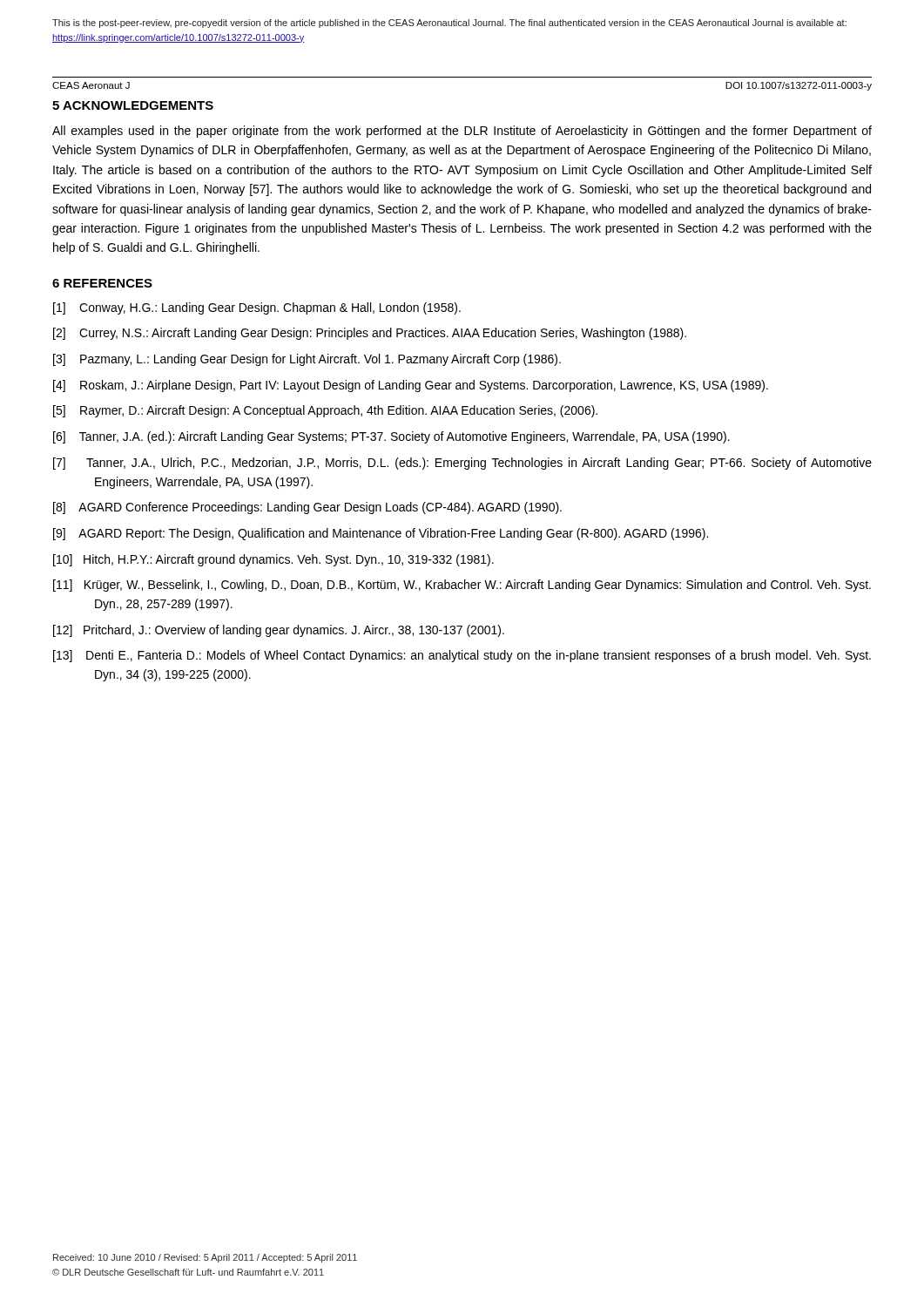Locate the list item containing "[13] Denti E., Fanteria D.: Models of"

462,665
